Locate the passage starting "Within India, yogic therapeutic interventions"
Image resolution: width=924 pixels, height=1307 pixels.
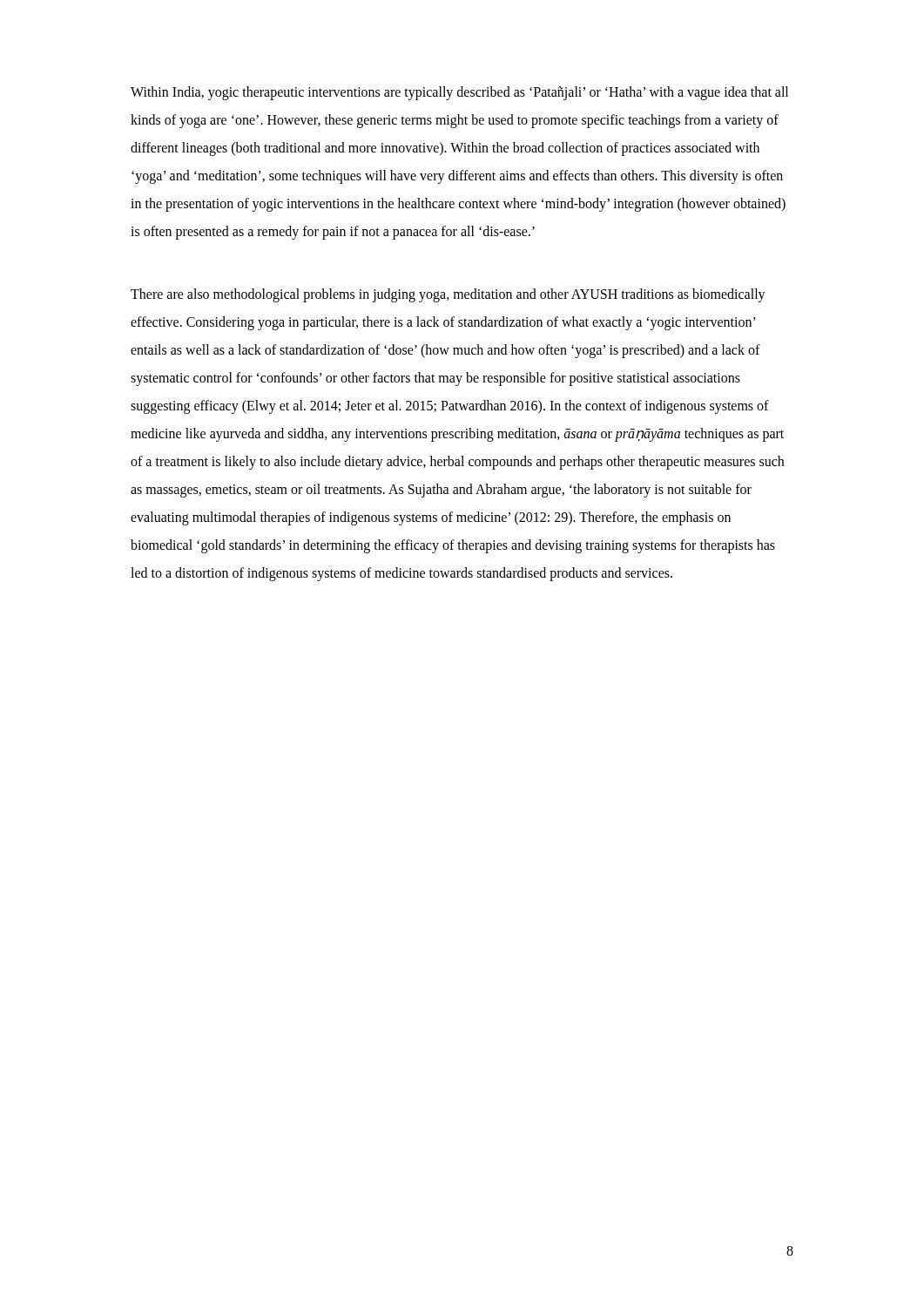460,162
